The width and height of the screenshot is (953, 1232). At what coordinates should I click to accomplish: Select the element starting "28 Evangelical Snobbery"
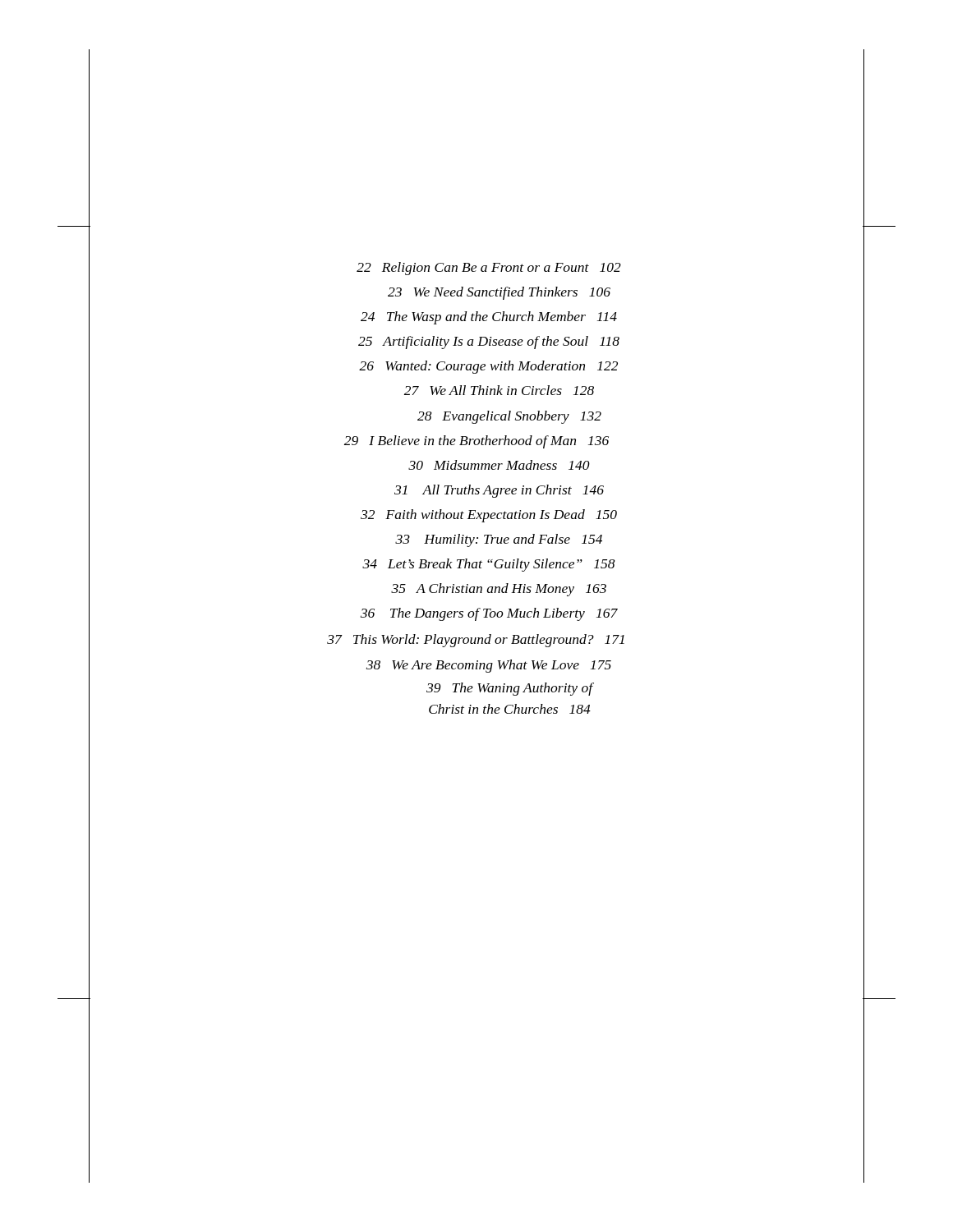pos(509,415)
